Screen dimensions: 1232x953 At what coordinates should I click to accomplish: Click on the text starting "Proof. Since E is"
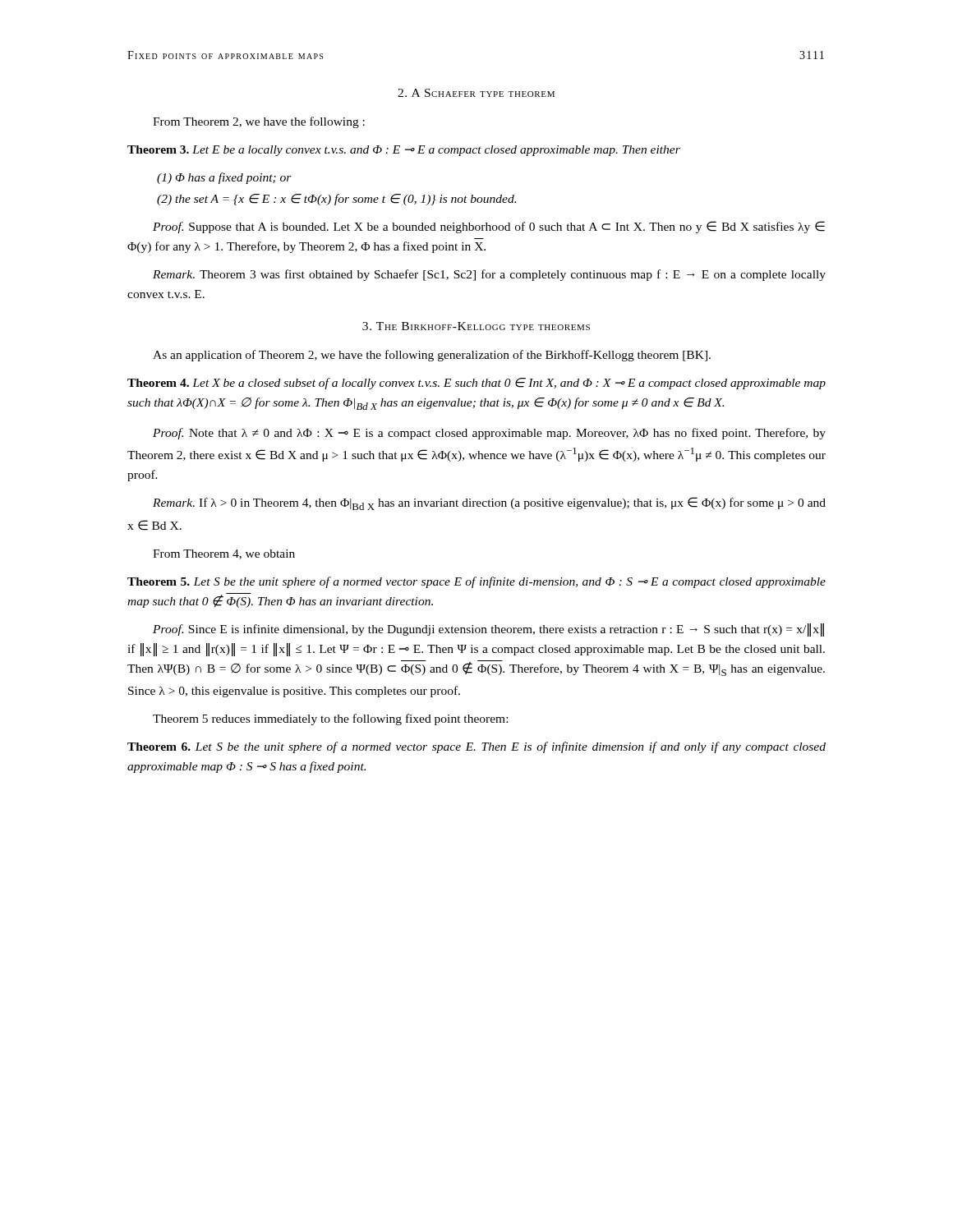pyautogui.click(x=476, y=659)
